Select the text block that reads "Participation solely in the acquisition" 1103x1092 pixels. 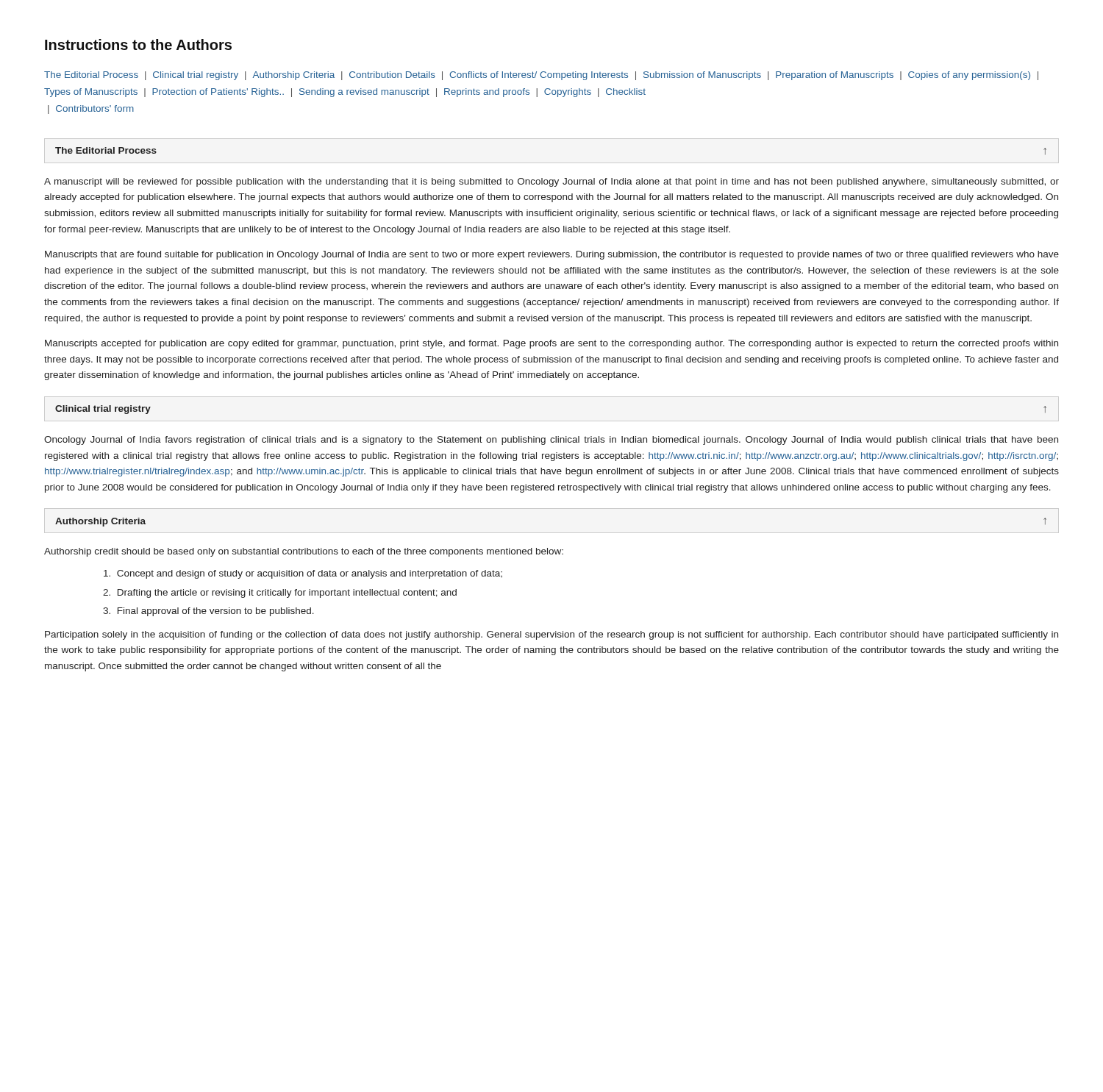click(552, 650)
